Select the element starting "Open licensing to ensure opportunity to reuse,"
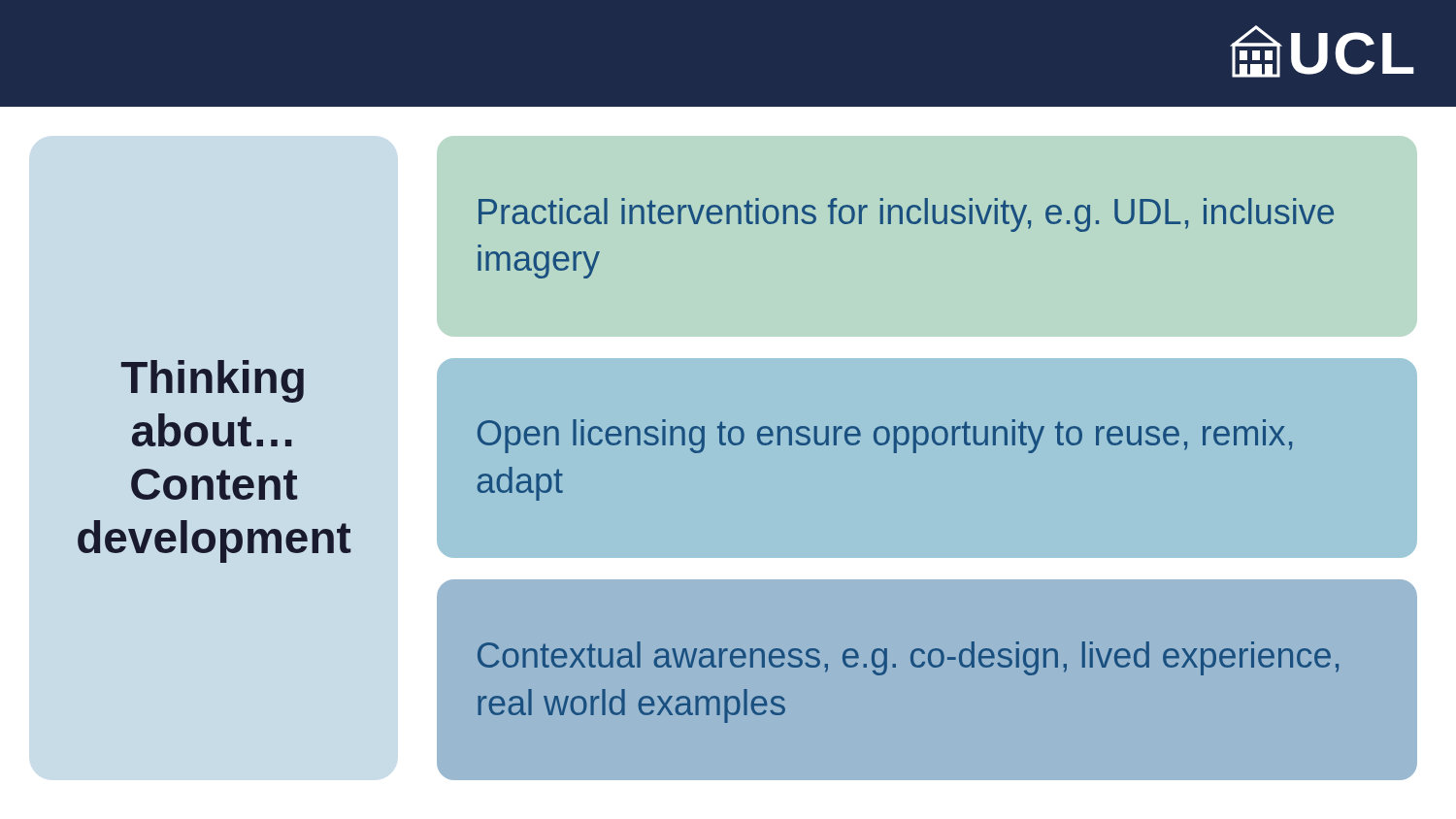This screenshot has width=1456, height=819. pyautogui.click(x=885, y=457)
